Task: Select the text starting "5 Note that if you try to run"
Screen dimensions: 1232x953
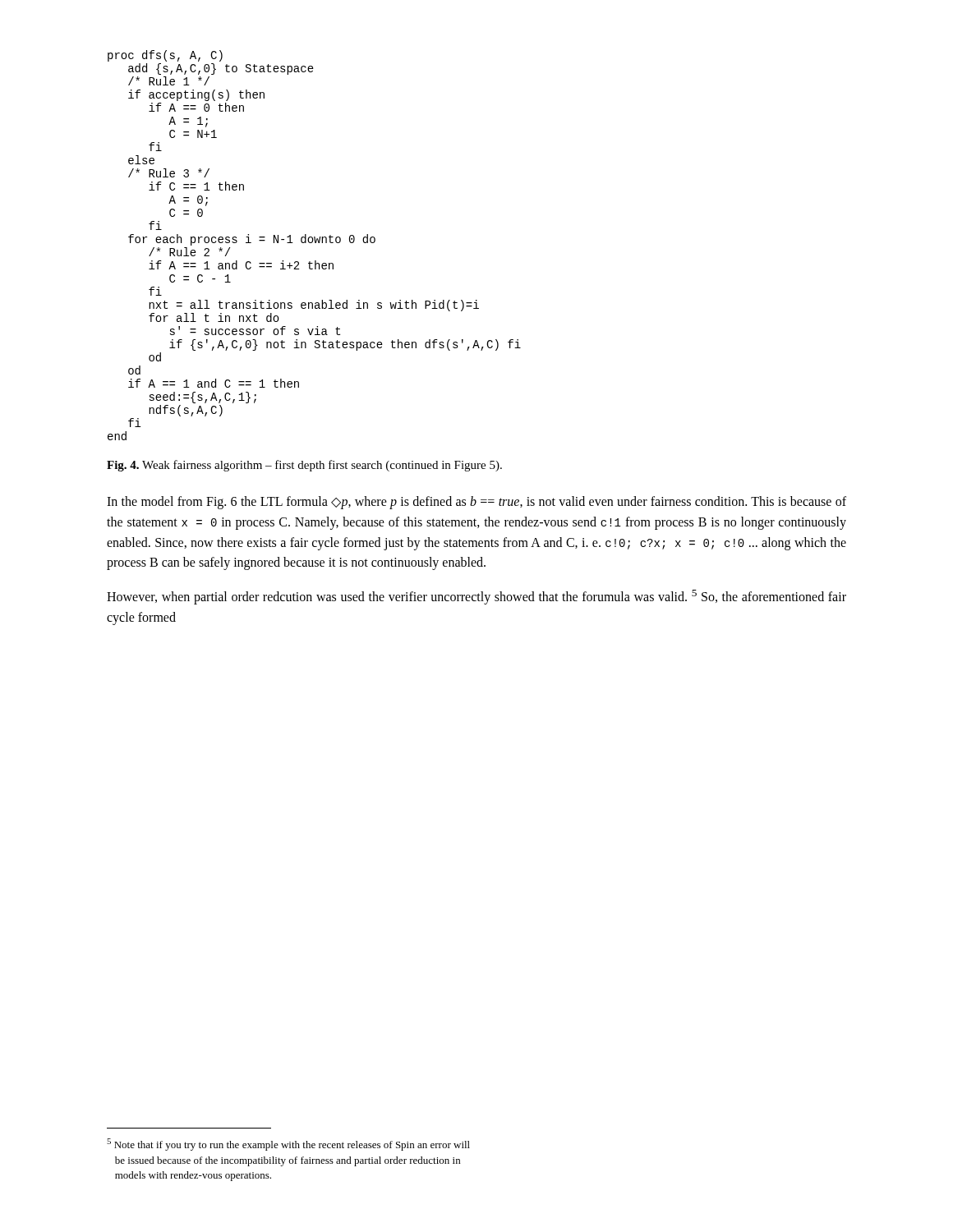Action: 288,1158
